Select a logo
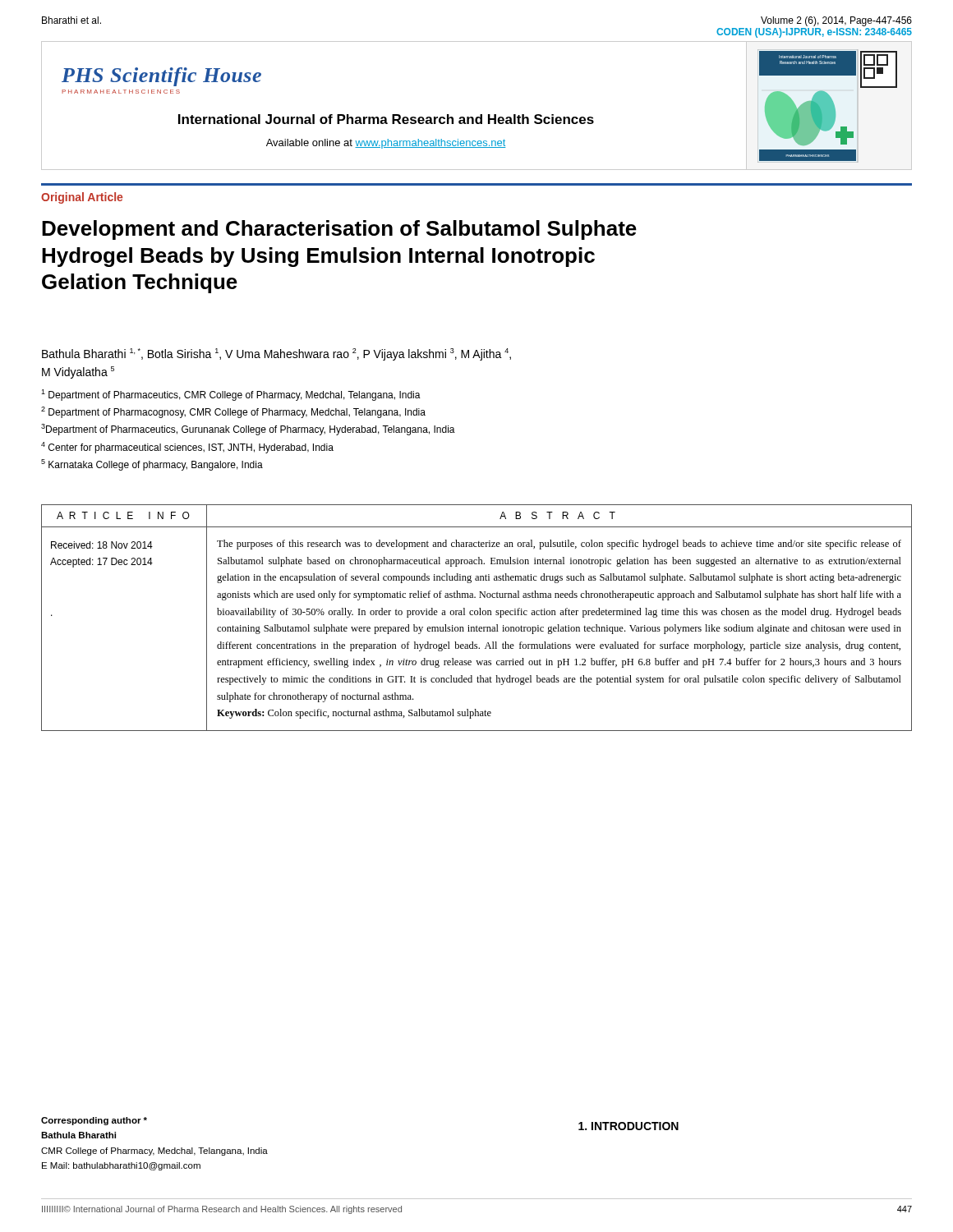Image resolution: width=953 pixels, height=1232 pixels. click(476, 106)
